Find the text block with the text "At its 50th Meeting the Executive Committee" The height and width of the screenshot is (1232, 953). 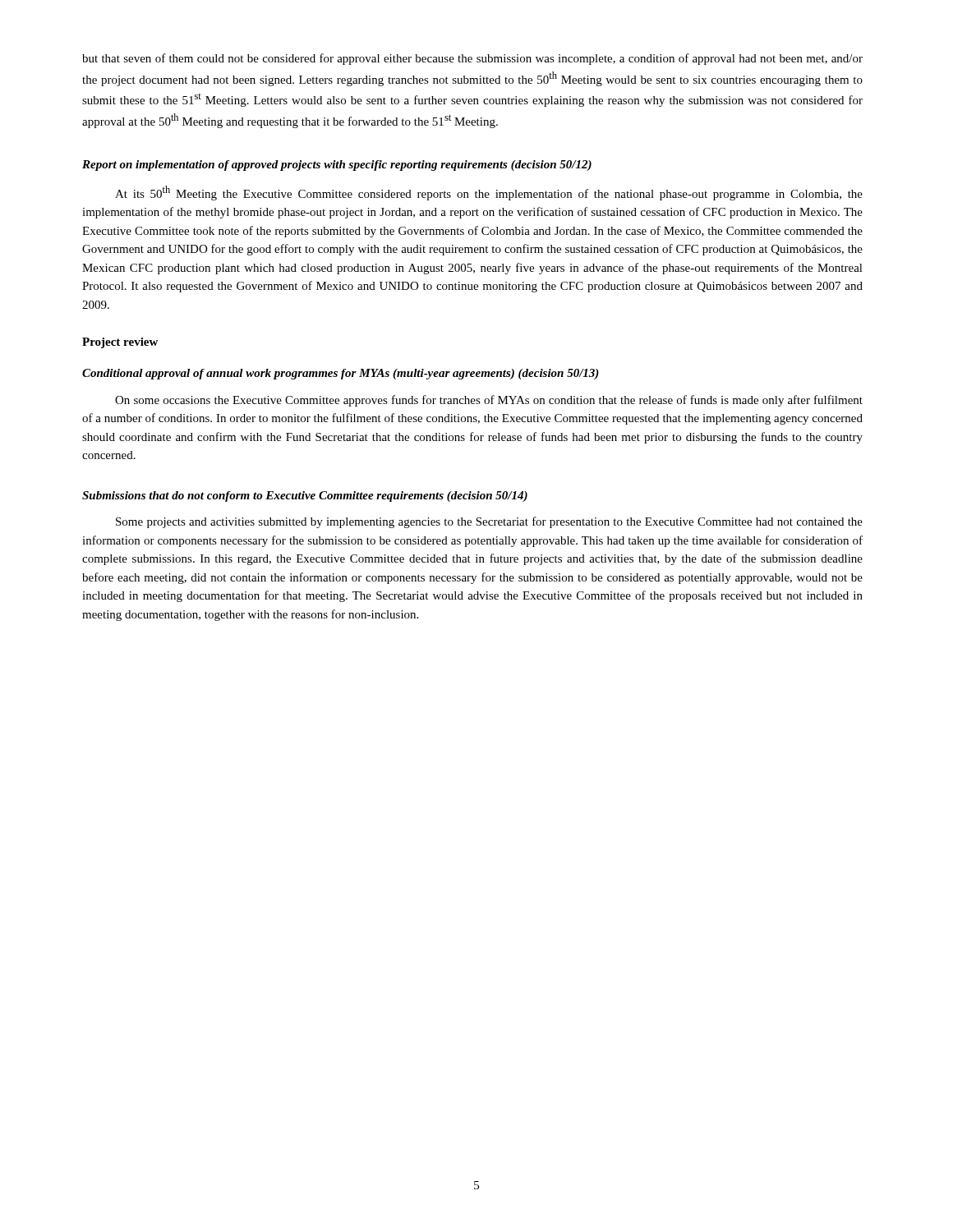tap(472, 248)
